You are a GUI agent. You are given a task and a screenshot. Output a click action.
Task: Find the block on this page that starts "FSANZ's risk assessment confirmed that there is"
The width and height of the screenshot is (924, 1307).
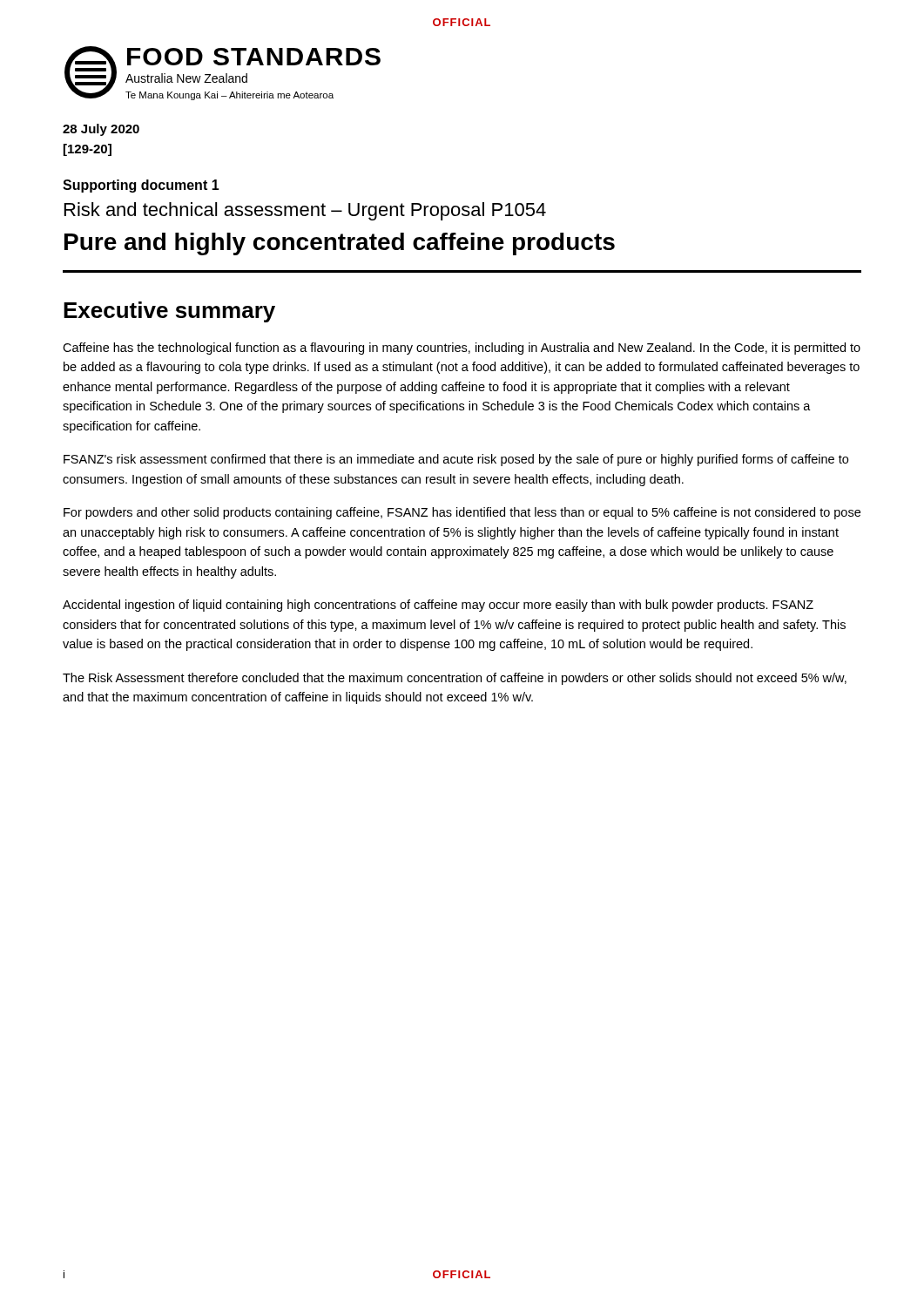point(456,469)
